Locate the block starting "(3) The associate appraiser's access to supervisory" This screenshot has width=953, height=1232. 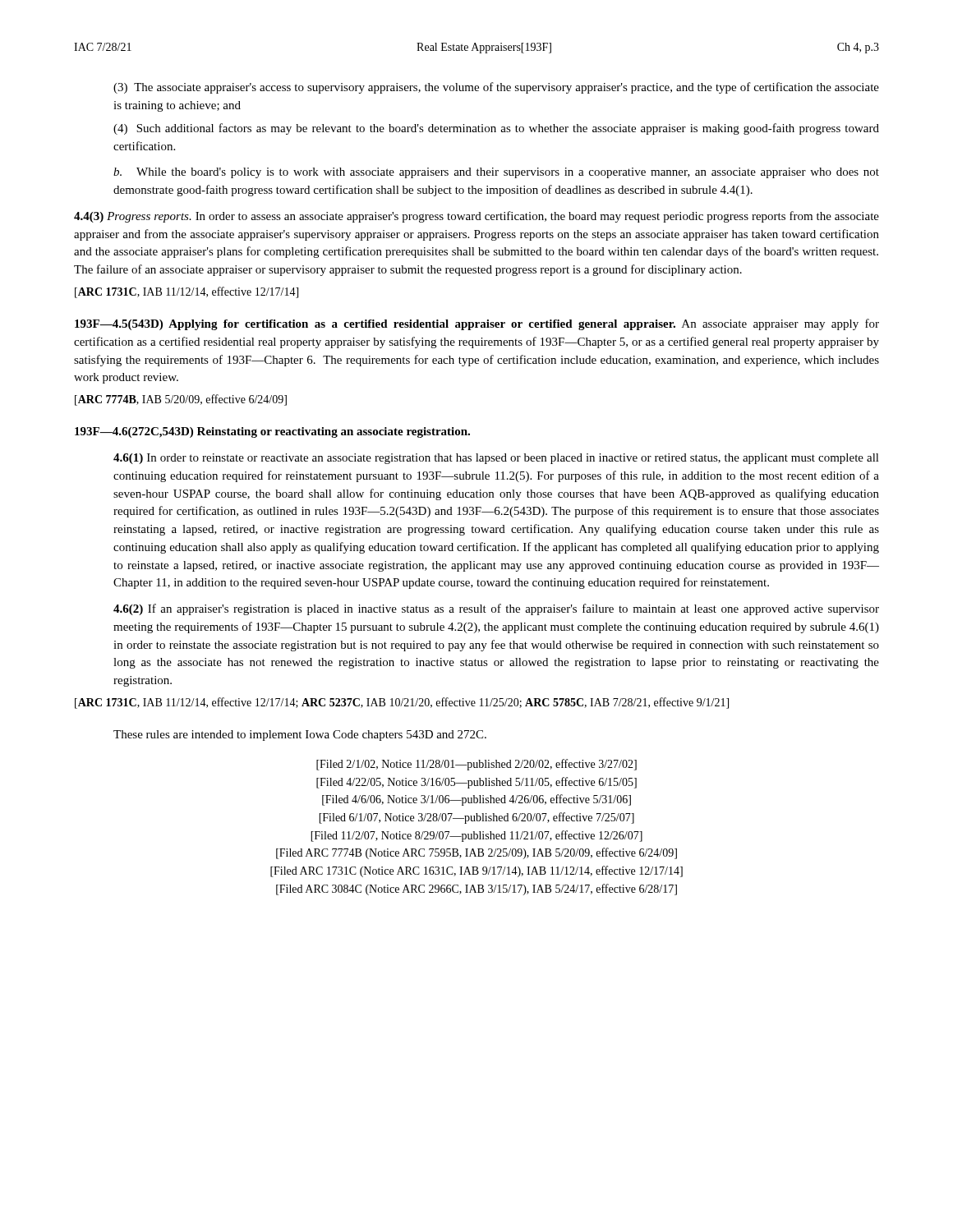496,97
